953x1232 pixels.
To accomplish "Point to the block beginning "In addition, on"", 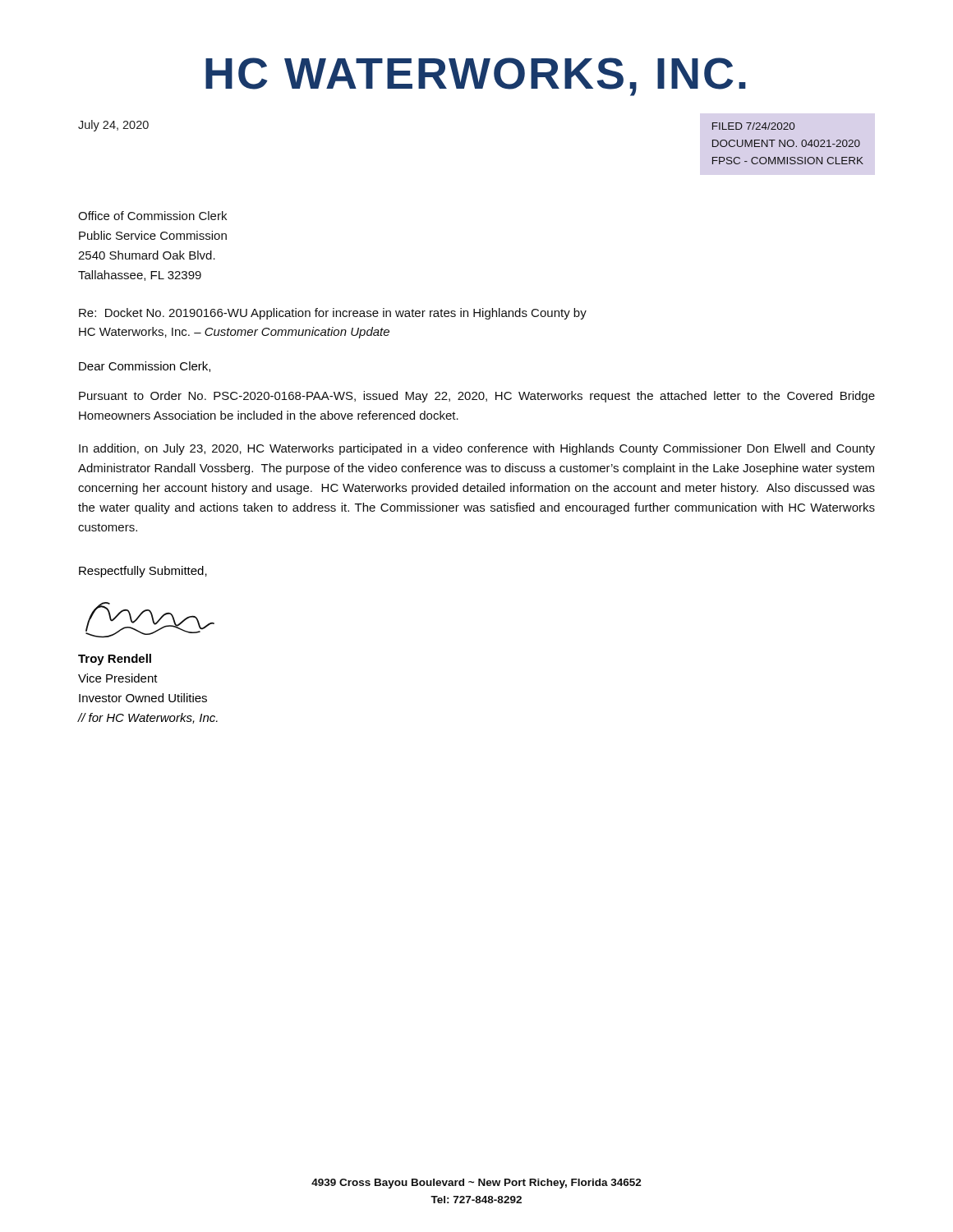I will tap(476, 488).
